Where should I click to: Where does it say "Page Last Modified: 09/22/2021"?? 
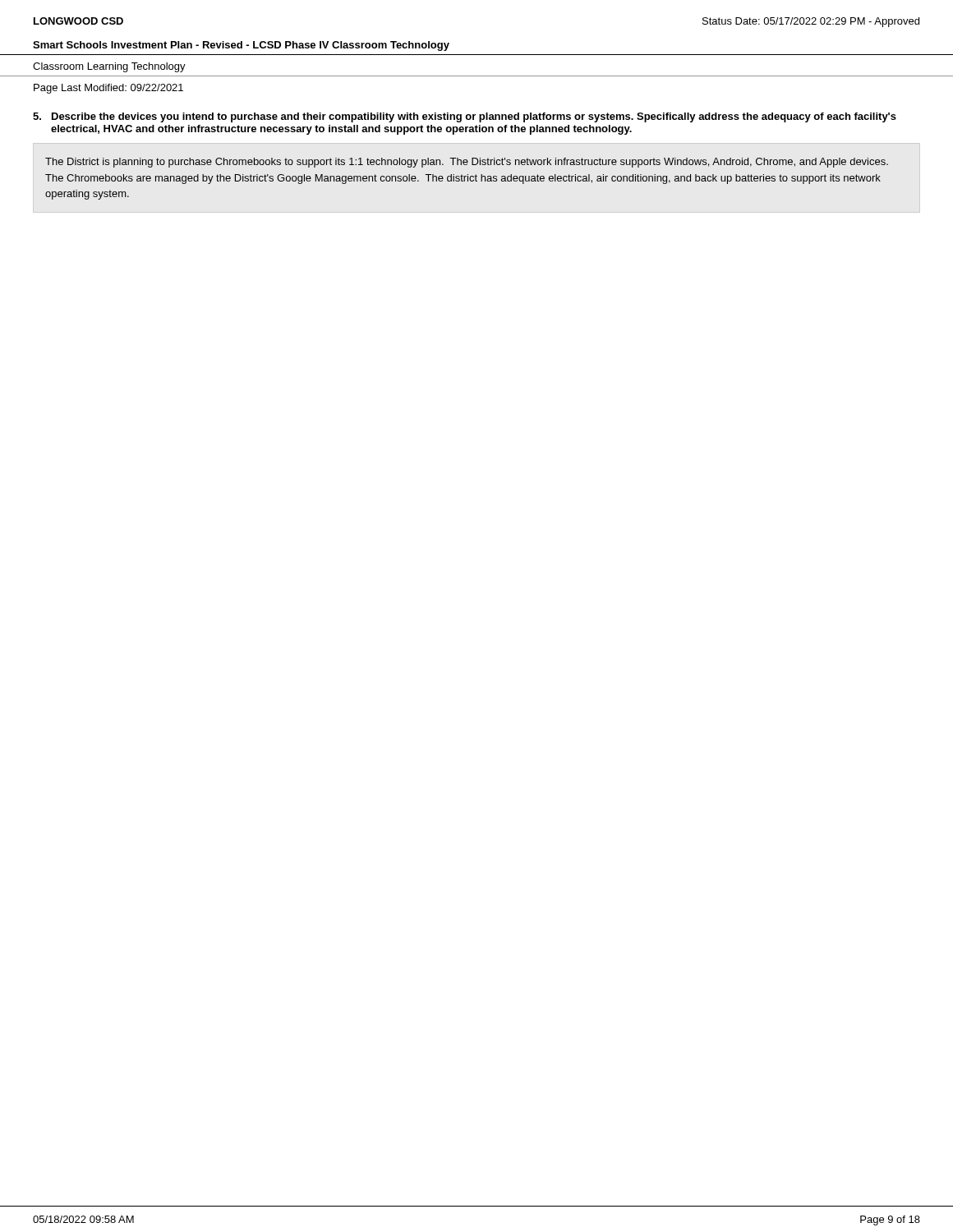click(x=108, y=87)
